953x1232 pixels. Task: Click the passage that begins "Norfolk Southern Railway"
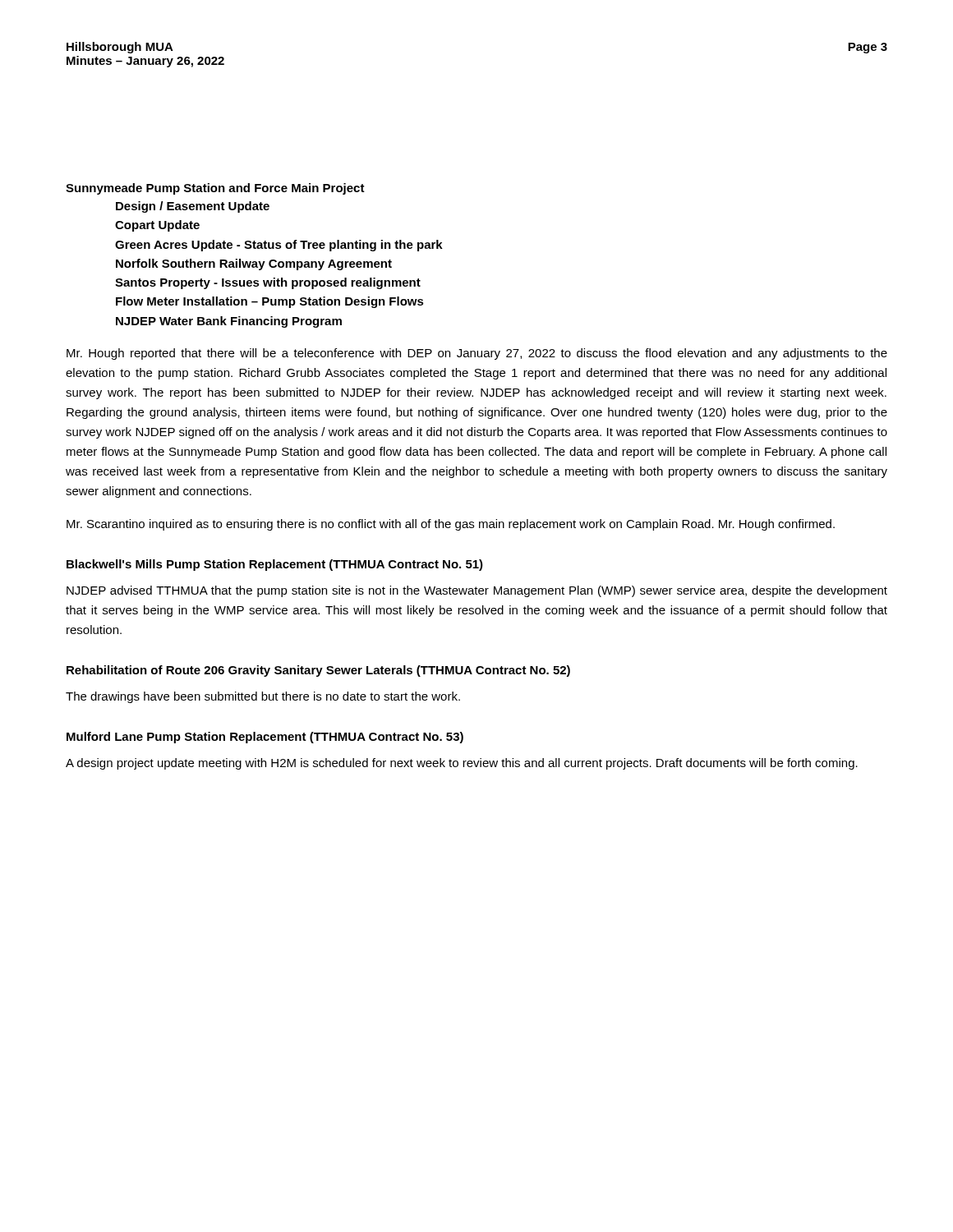[253, 263]
